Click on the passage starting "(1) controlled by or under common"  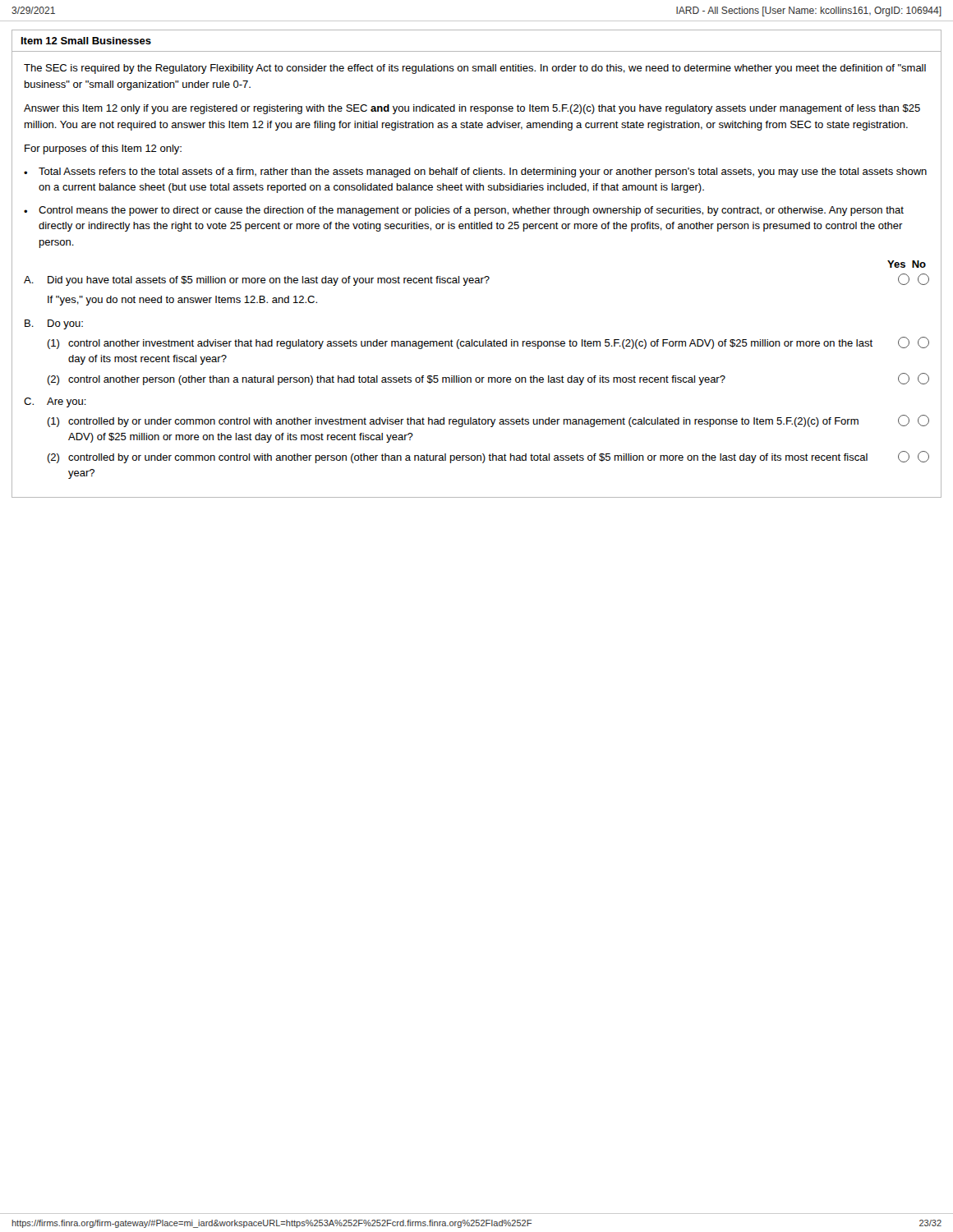pyautogui.click(x=488, y=429)
